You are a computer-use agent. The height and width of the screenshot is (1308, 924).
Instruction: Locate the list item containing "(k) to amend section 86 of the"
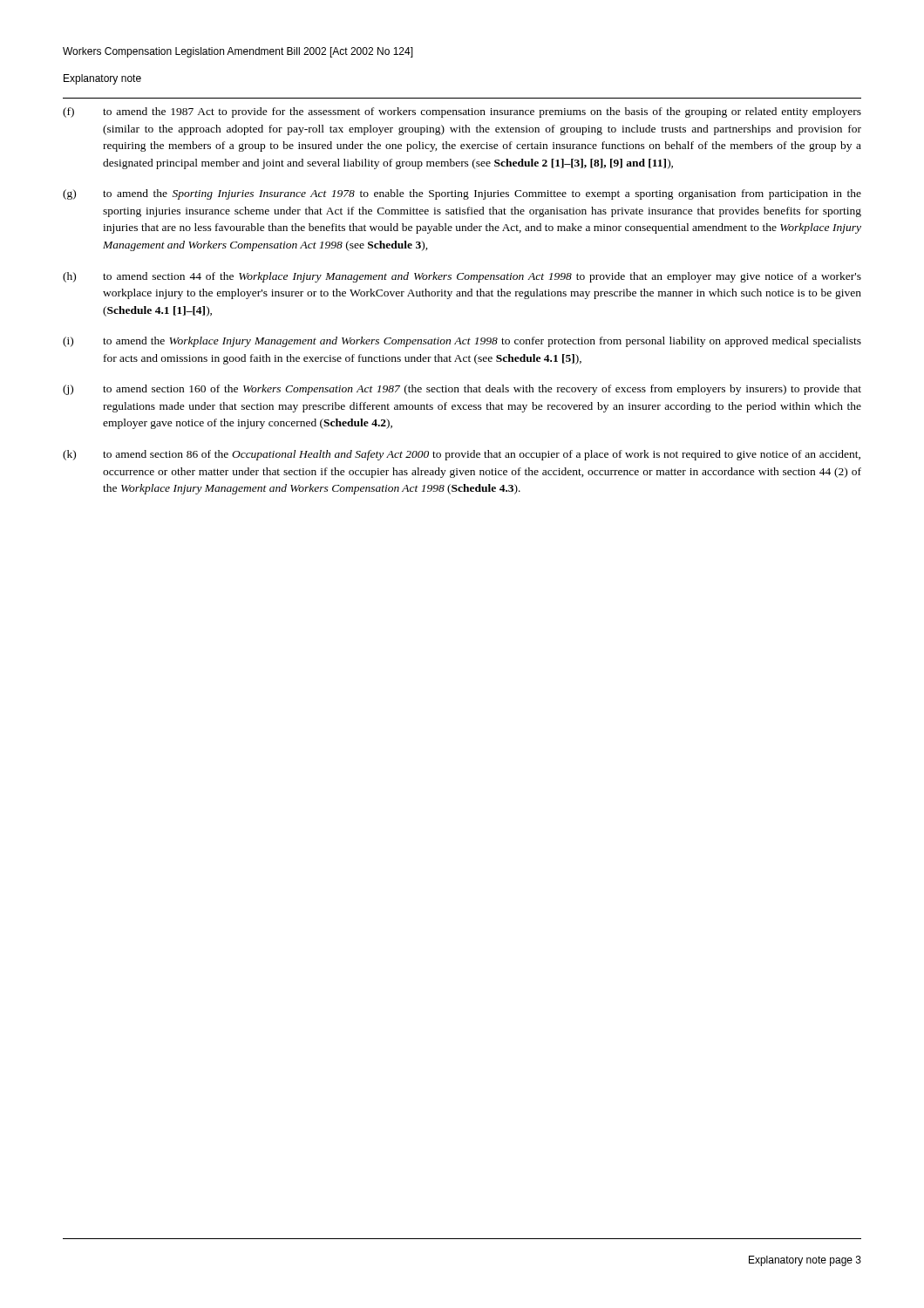(x=462, y=471)
